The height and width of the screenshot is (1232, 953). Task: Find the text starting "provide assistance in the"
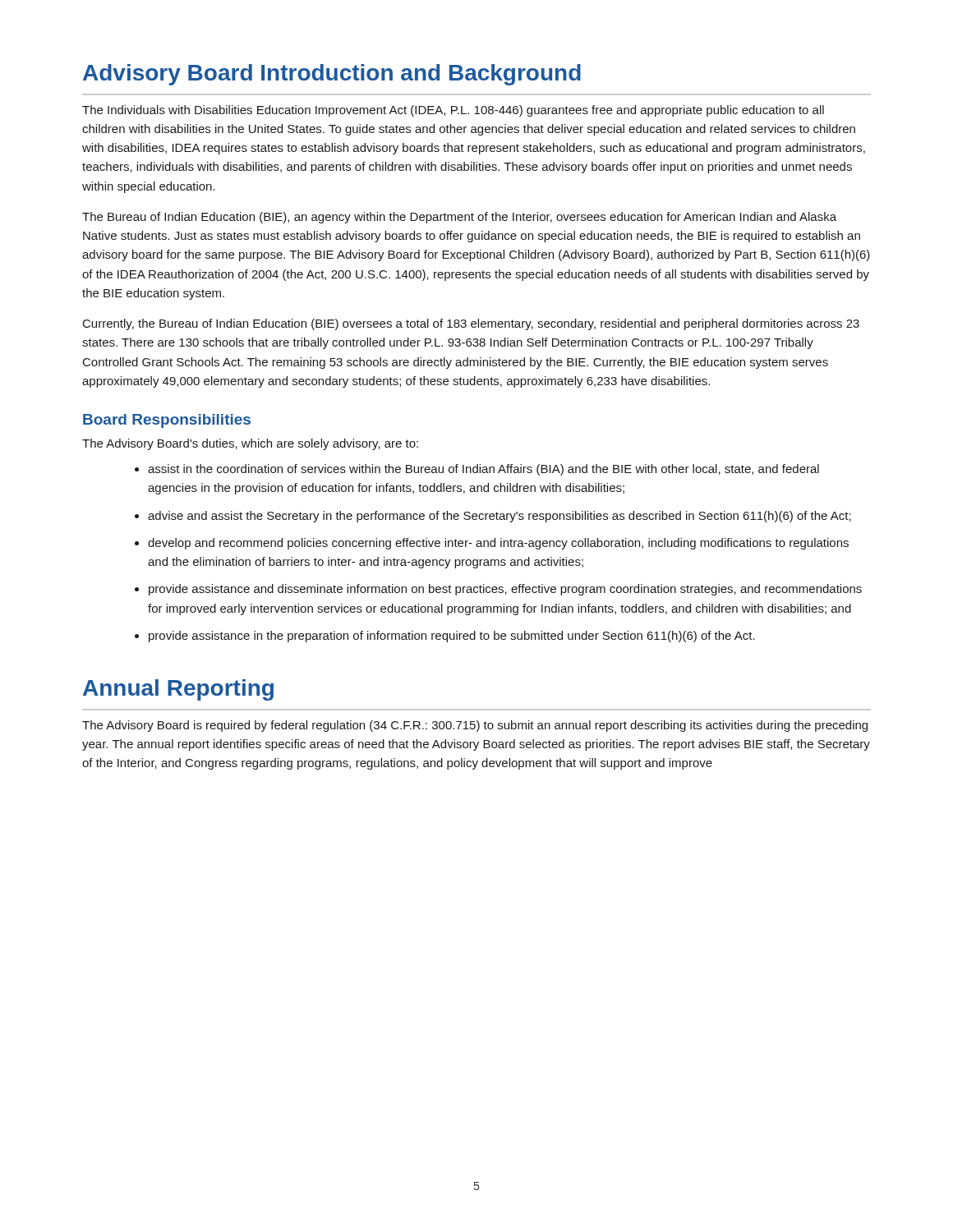click(452, 635)
